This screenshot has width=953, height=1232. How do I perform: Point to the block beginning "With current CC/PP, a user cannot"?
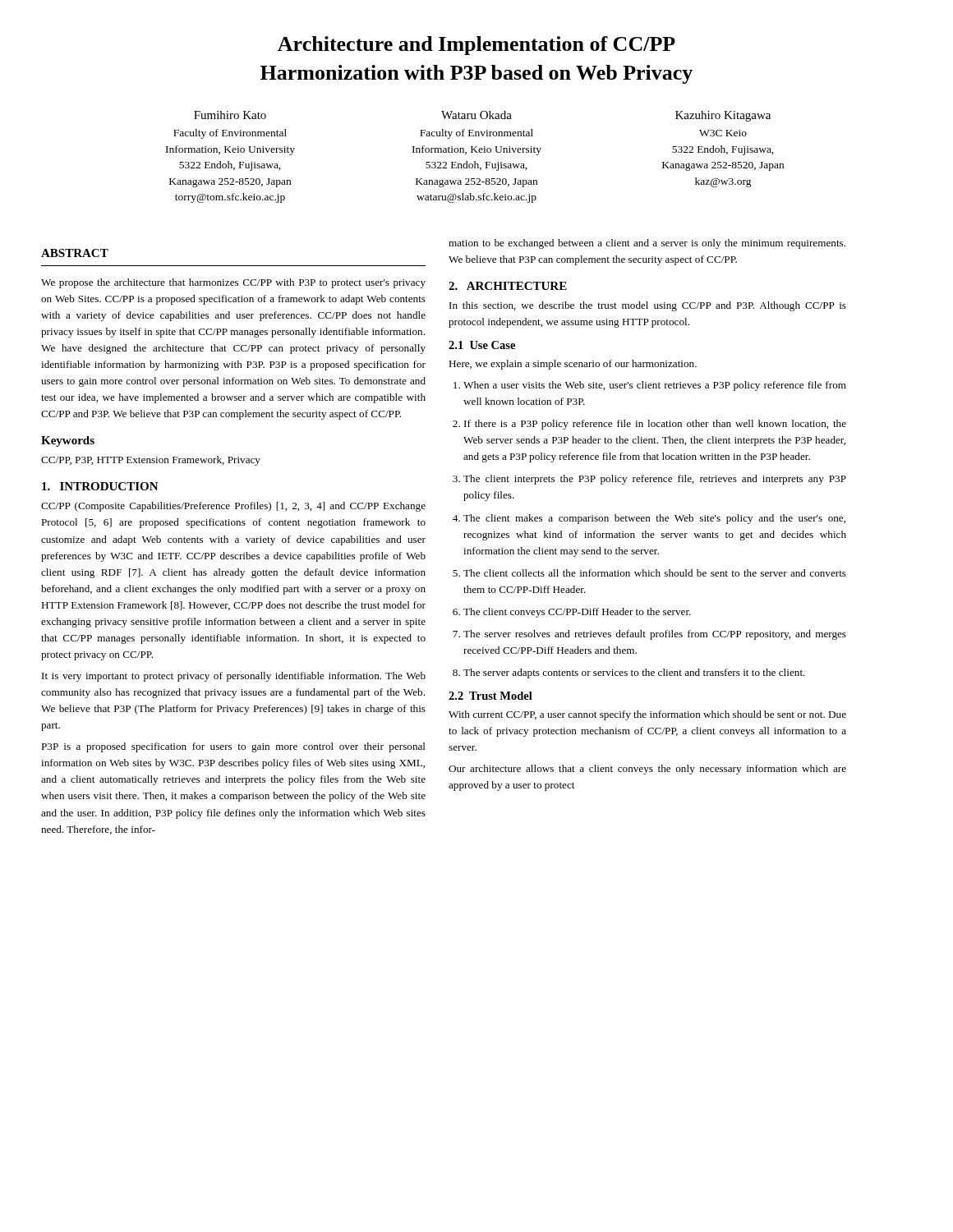tap(647, 731)
